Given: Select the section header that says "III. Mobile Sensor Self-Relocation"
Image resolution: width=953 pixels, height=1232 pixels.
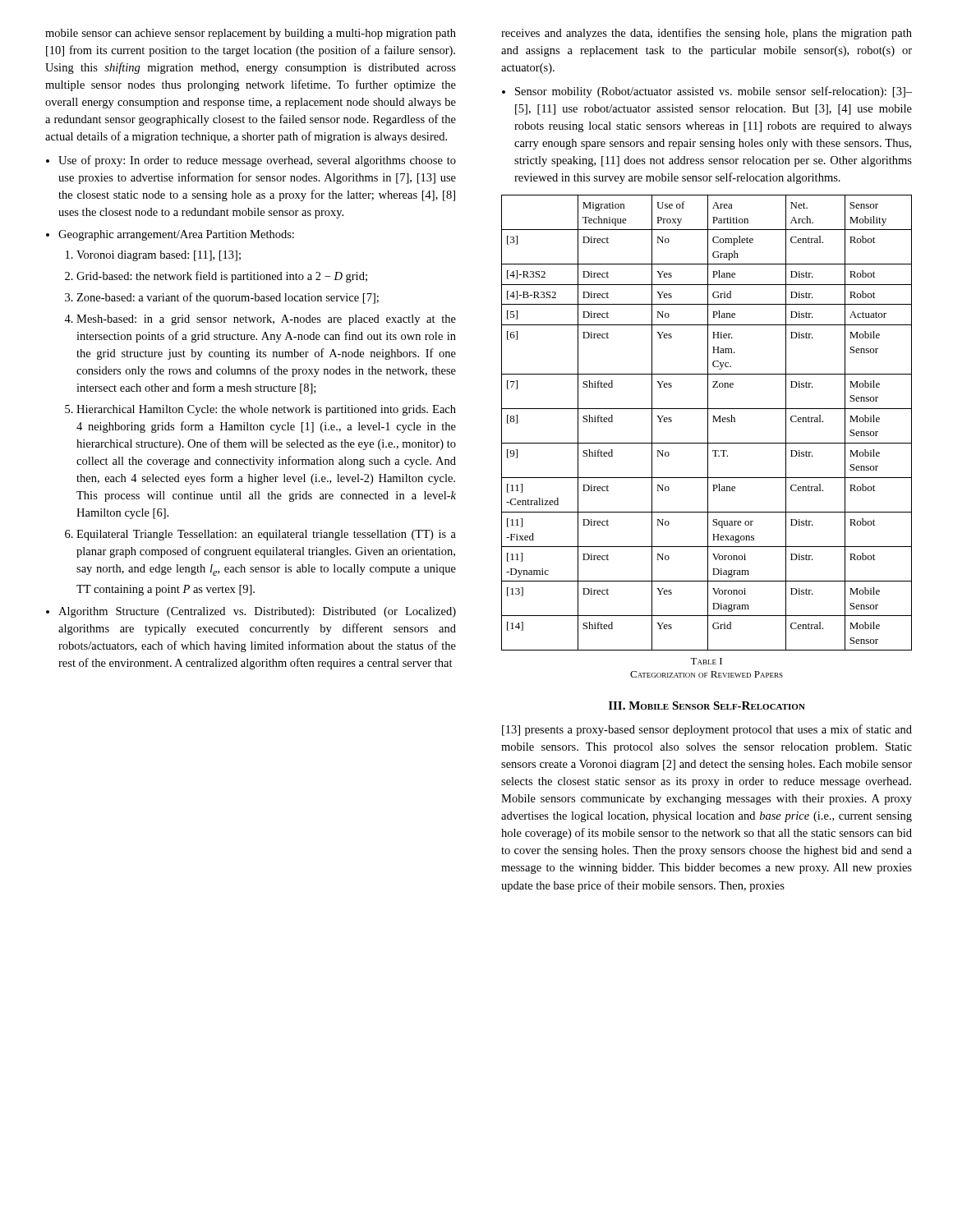Looking at the screenshot, I should coord(707,706).
